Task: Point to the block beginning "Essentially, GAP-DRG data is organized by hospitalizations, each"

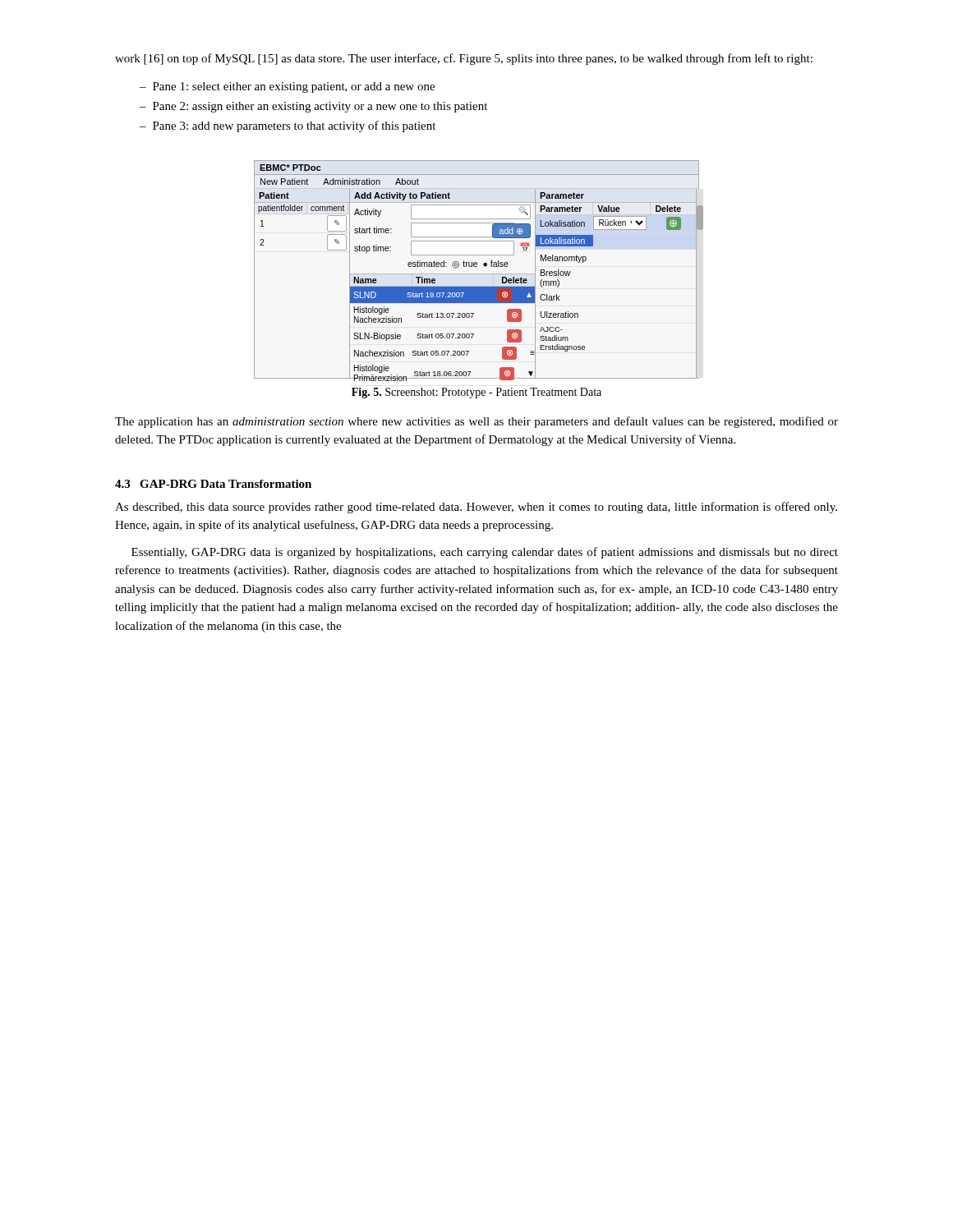Action: pyautogui.click(x=476, y=588)
